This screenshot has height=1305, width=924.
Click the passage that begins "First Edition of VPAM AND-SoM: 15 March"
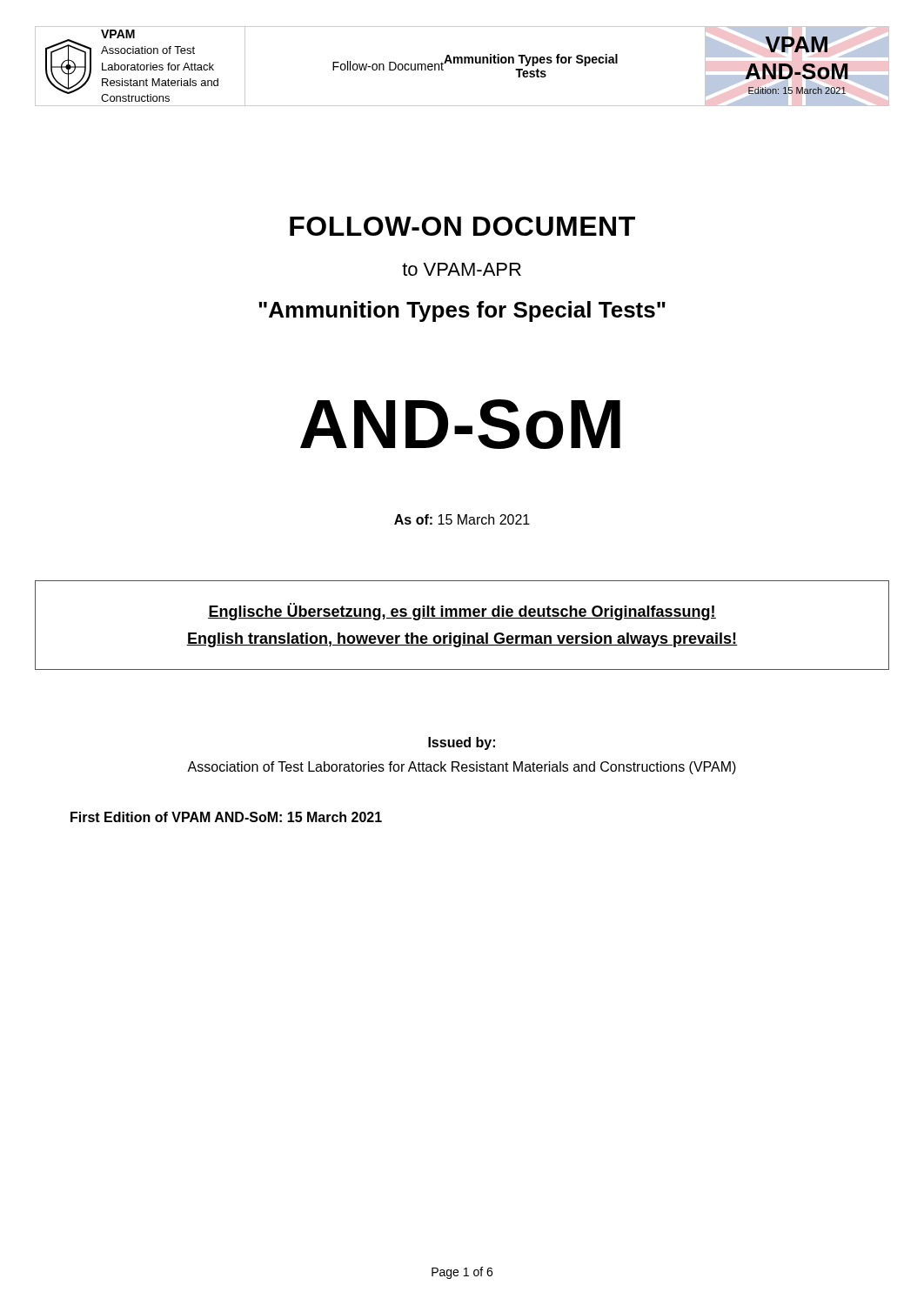coord(226,818)
